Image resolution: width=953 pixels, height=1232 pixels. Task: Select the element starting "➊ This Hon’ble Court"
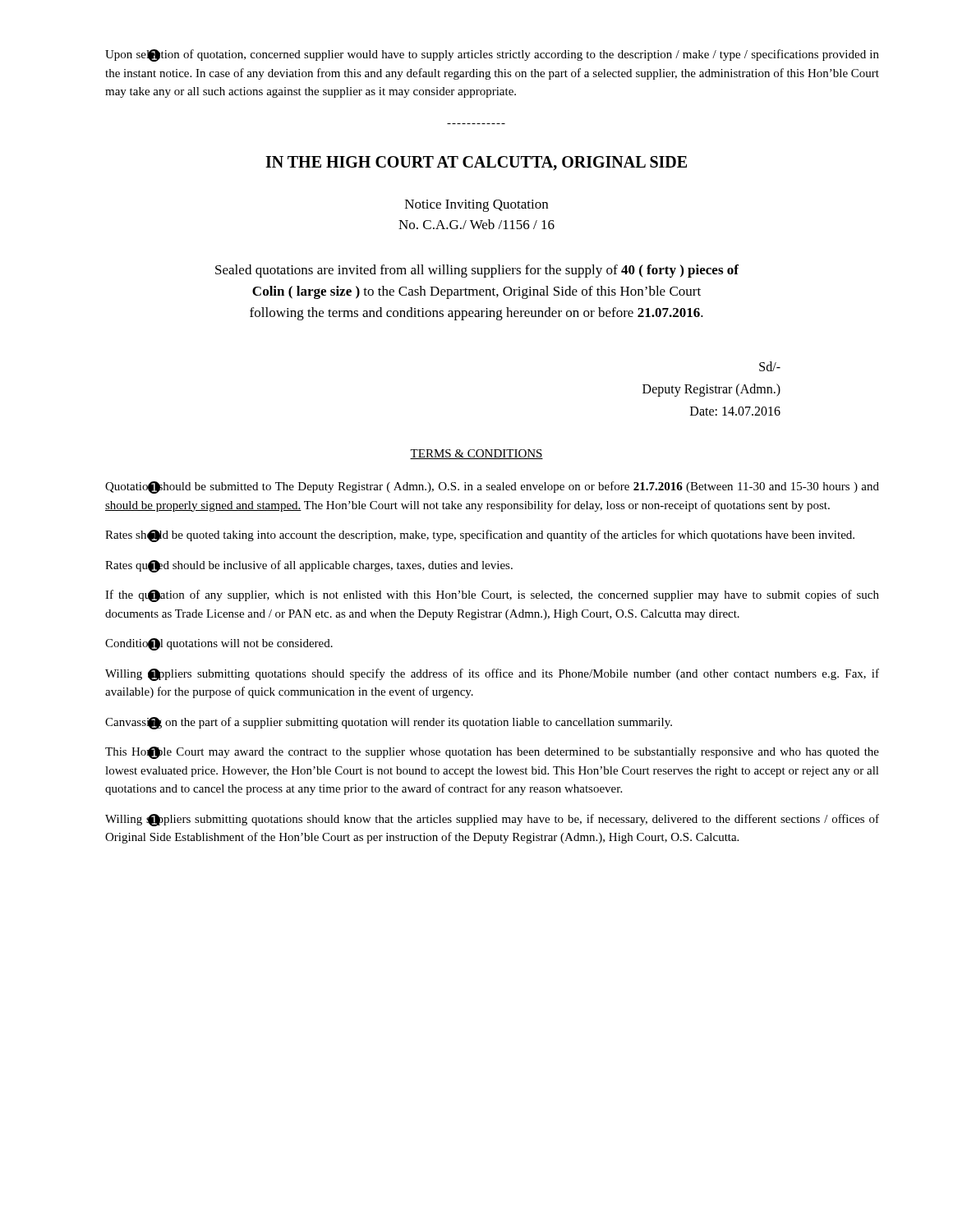pos(492,769)
